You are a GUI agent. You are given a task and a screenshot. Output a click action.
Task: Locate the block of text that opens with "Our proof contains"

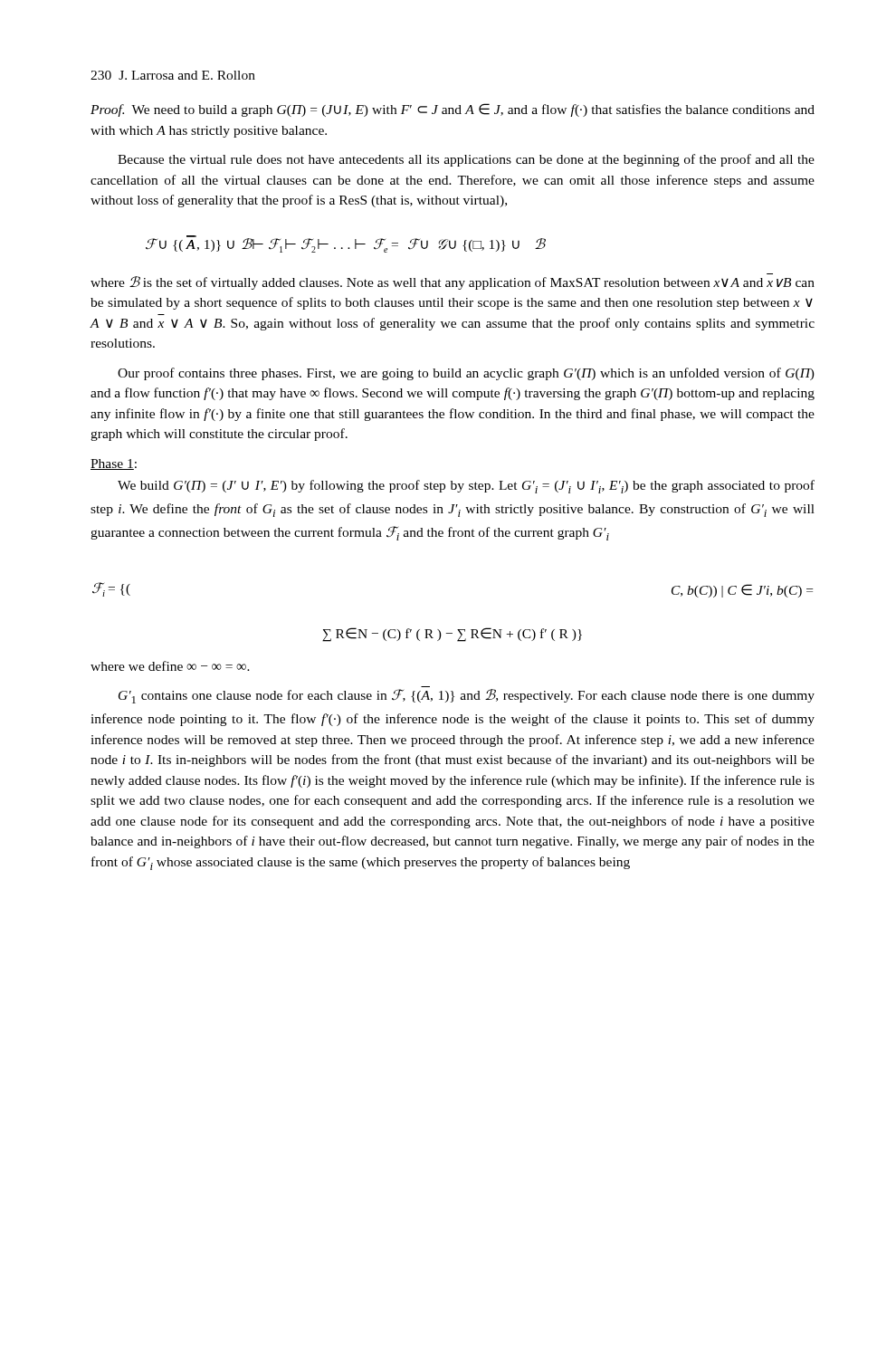coord(453,403)
